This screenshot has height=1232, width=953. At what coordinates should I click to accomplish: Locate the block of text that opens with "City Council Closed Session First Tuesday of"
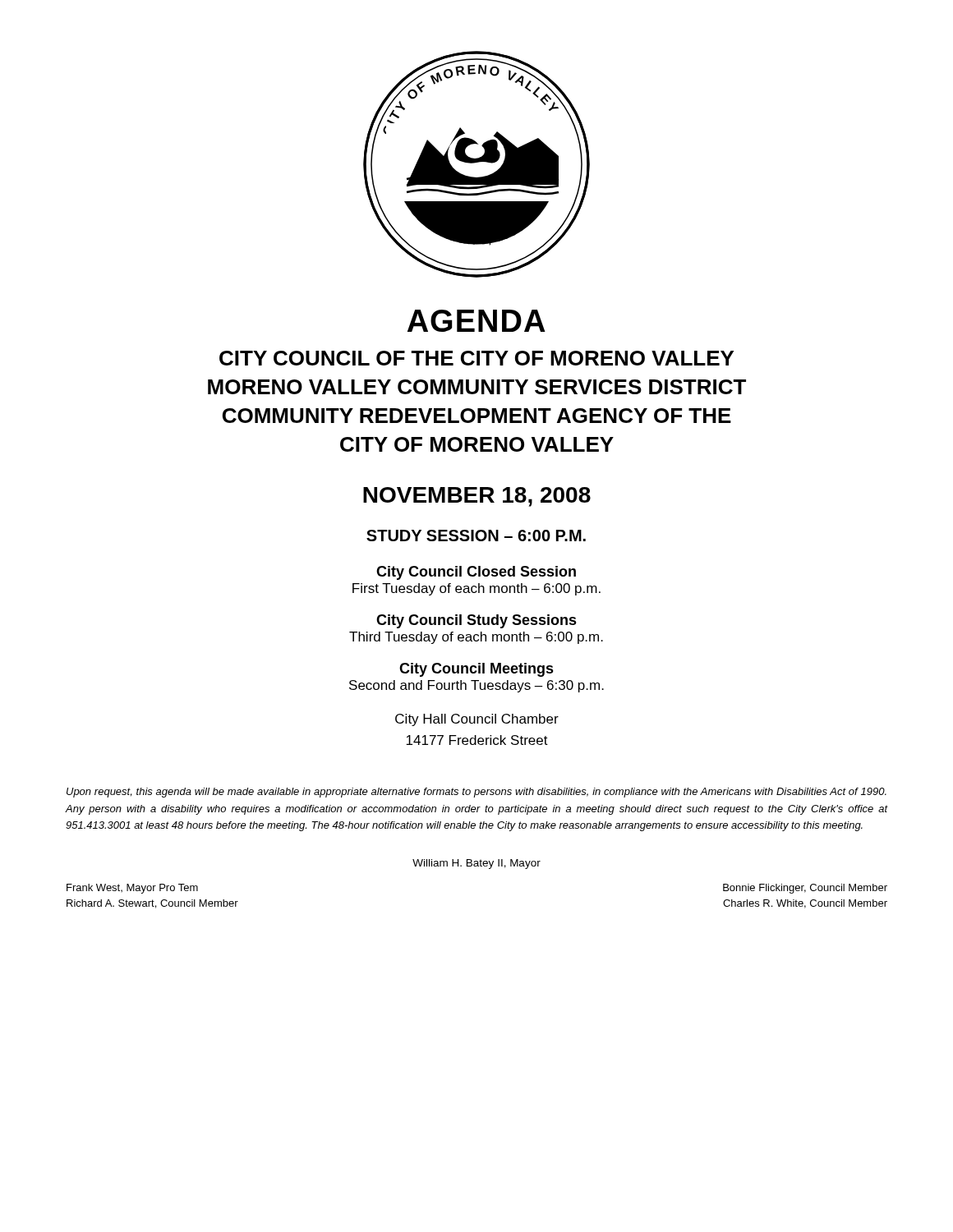pyautogui.click(x=476, y=581)
